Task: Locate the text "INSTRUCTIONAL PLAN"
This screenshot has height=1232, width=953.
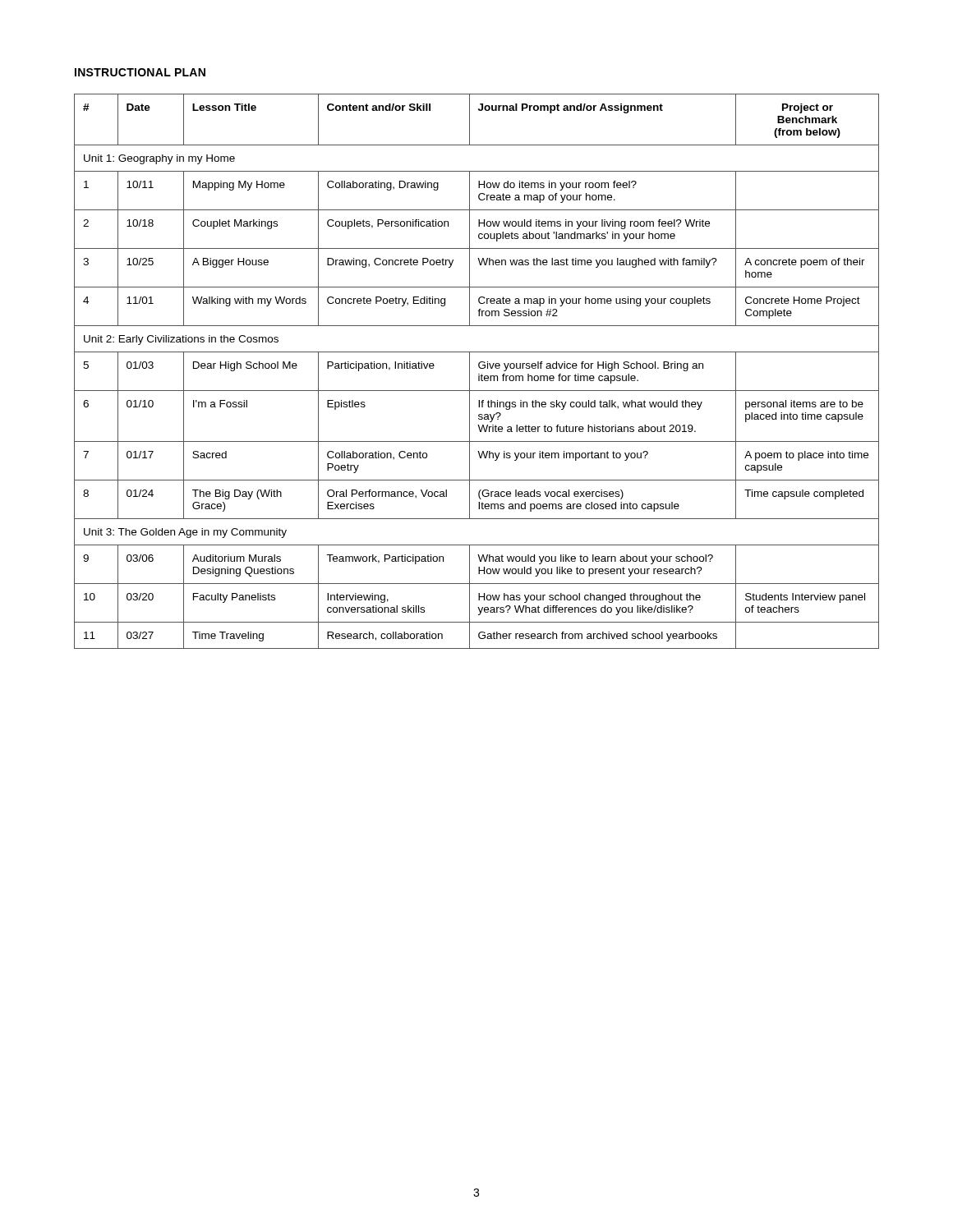Action: 140,72
